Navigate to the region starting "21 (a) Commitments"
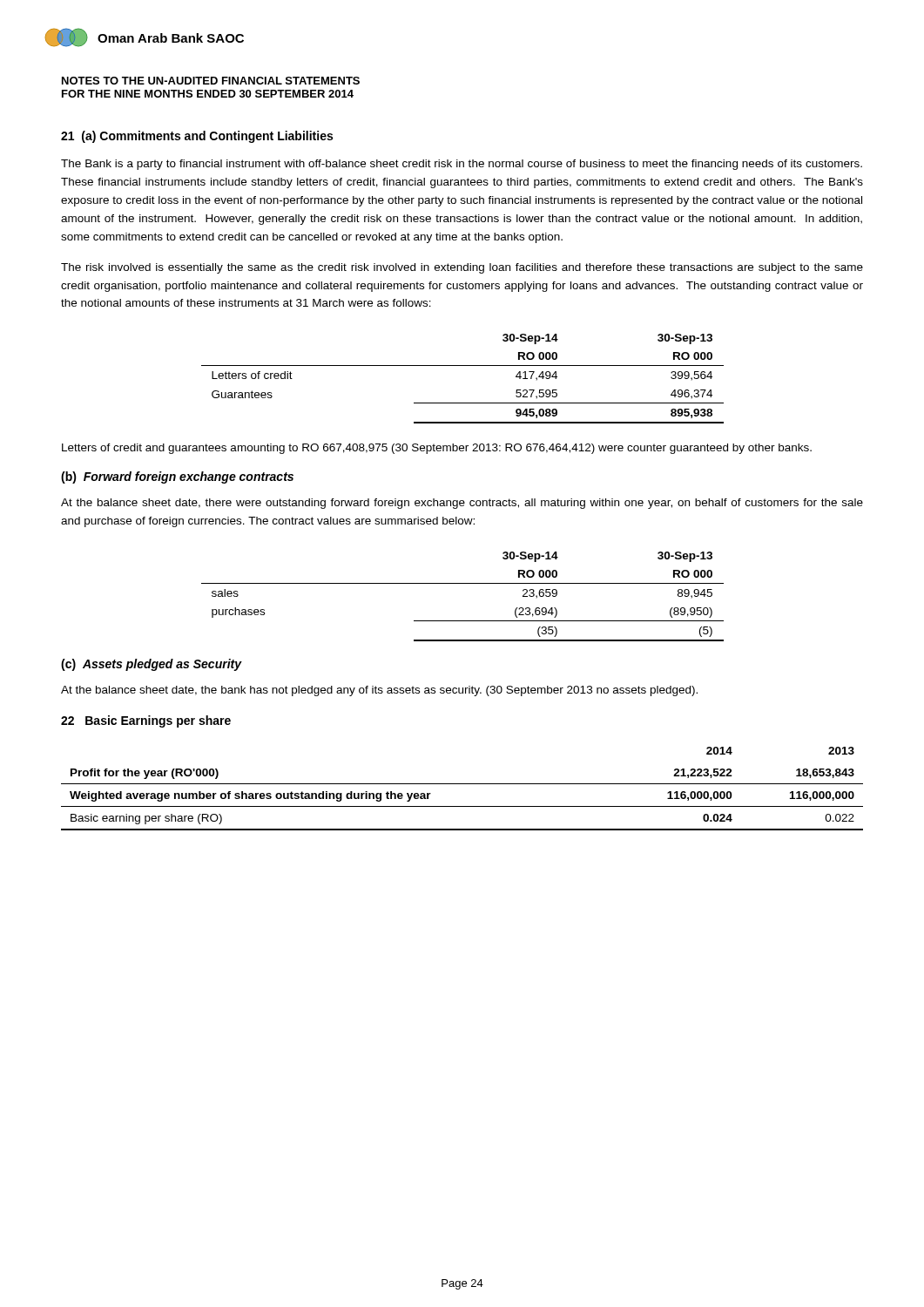Image resolution: width=924 pixels, height=1307 pixels. click(197, 136)
